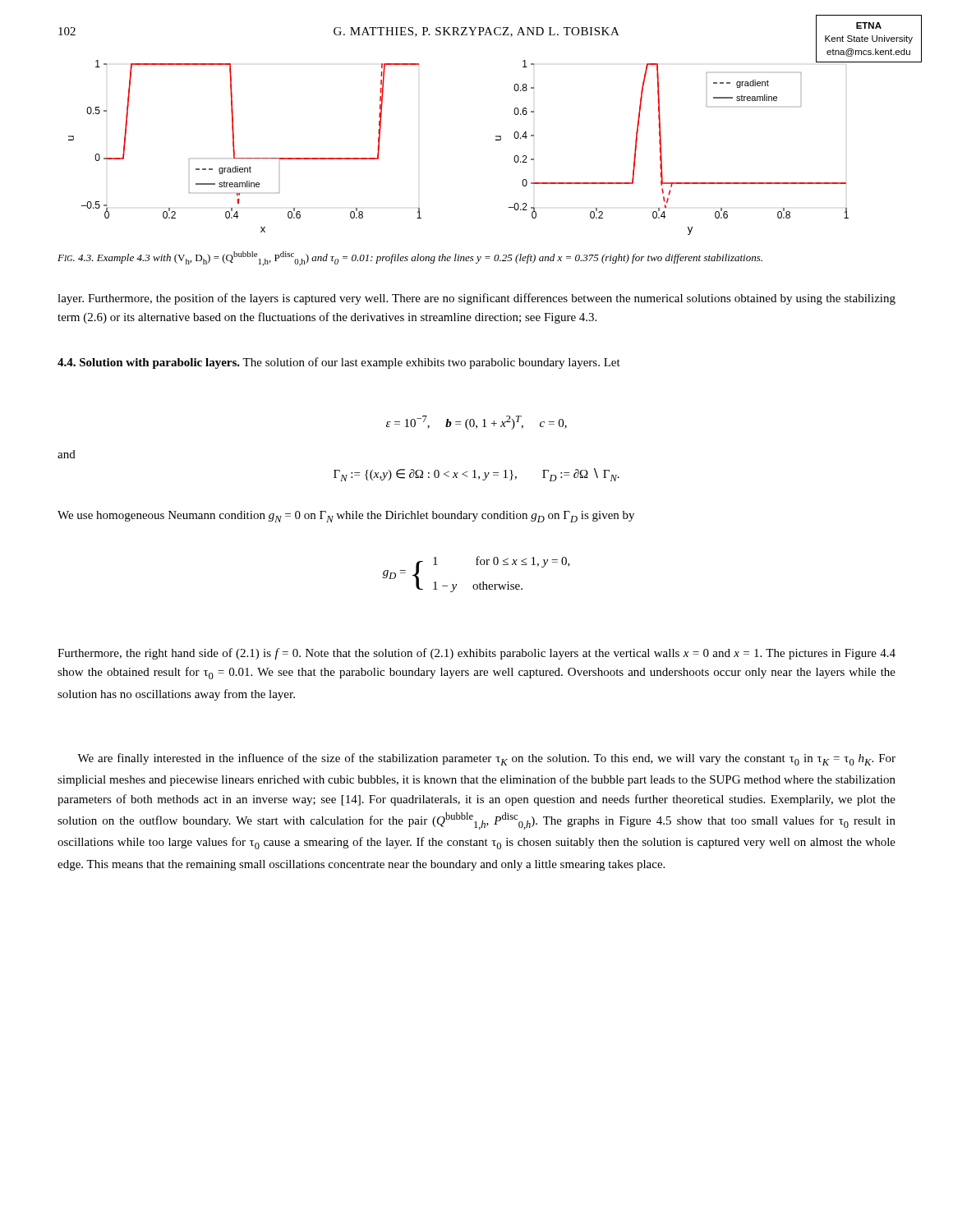Locate the region starting "ε = 10−7,"
The height and width of the screenshot is (1232, 953).
(476, 421)
